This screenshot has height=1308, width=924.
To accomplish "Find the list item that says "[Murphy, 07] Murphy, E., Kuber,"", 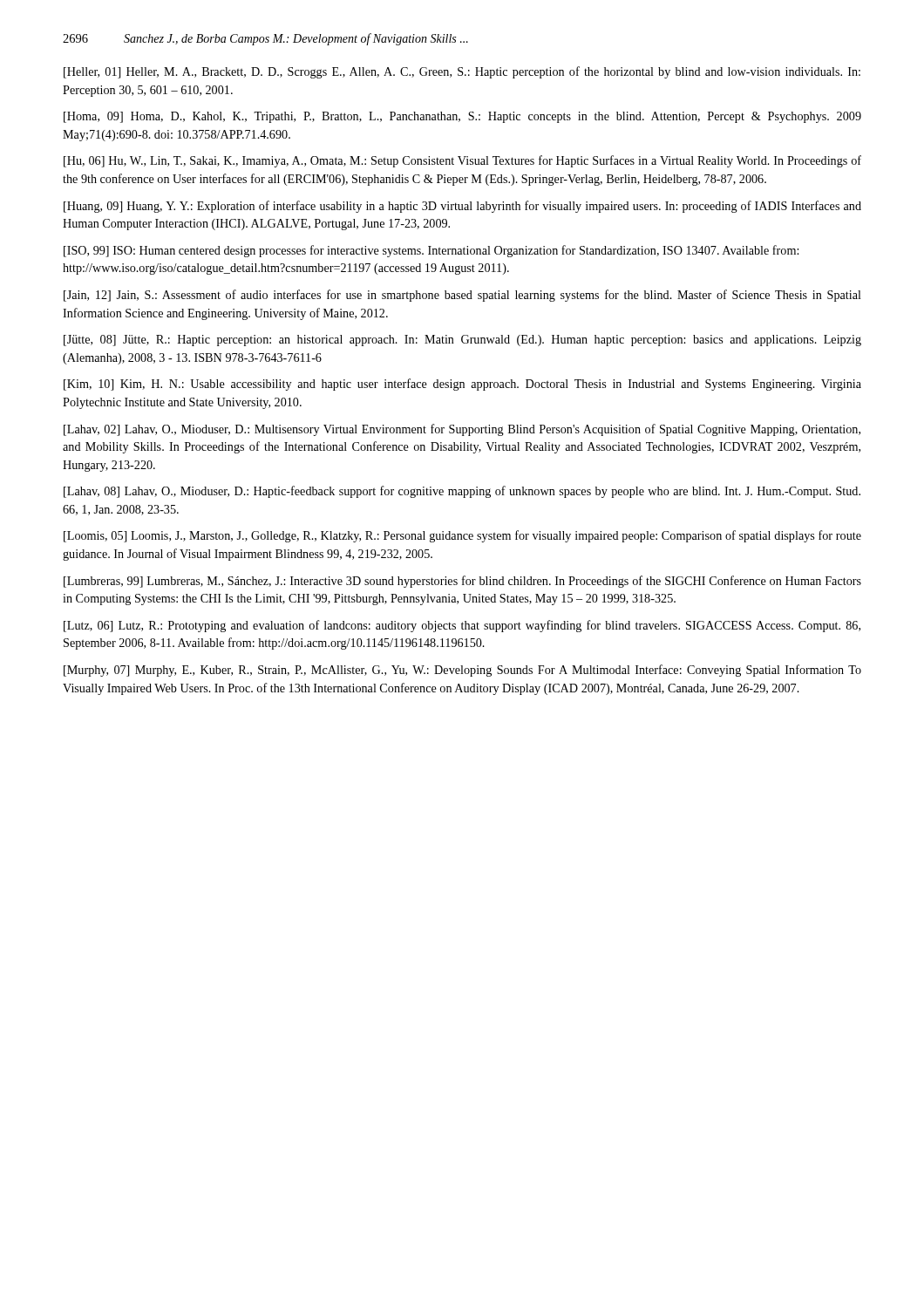I will pos(462,679).
